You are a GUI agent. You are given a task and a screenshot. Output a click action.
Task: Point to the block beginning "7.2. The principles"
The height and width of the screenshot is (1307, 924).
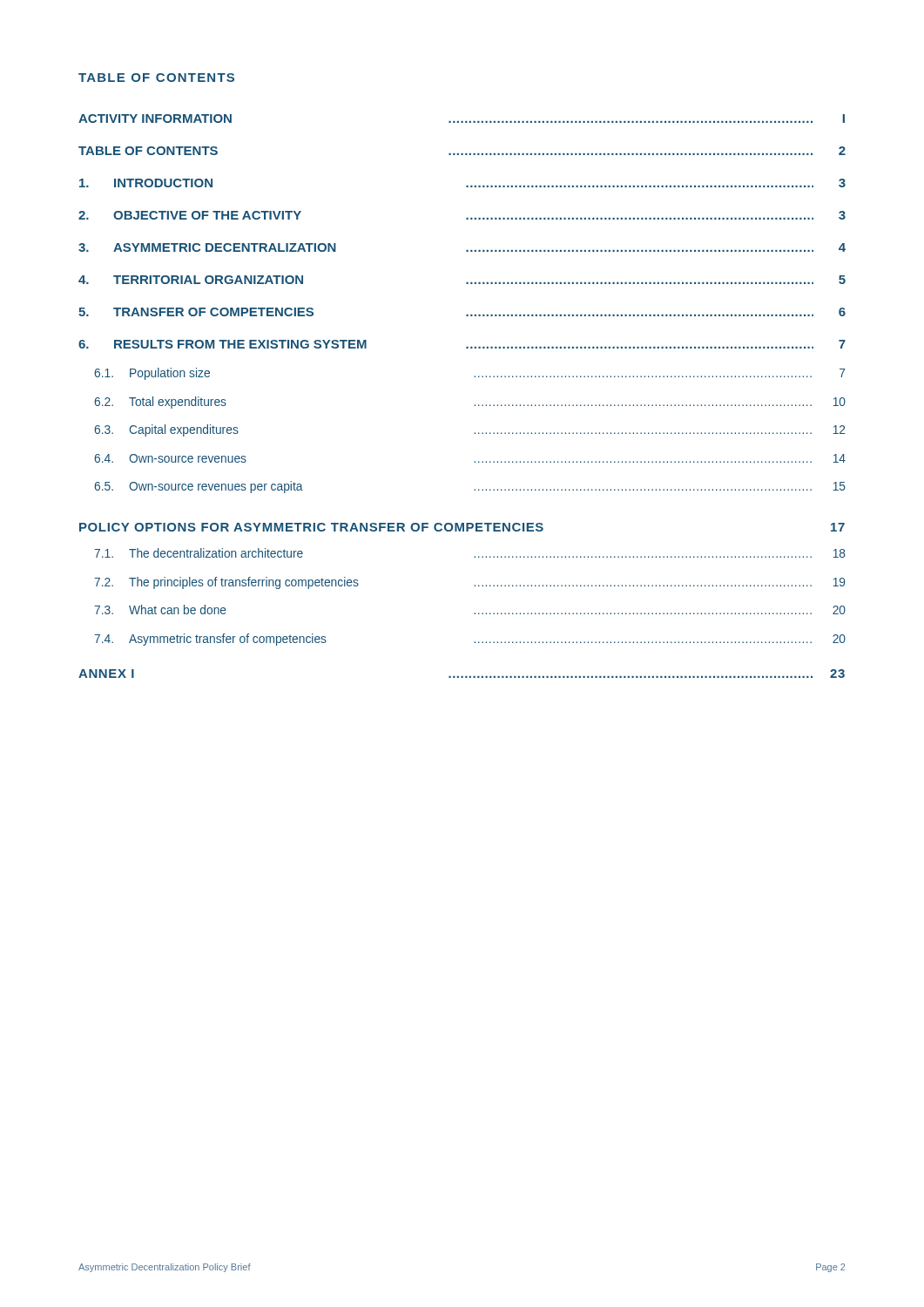470,582
